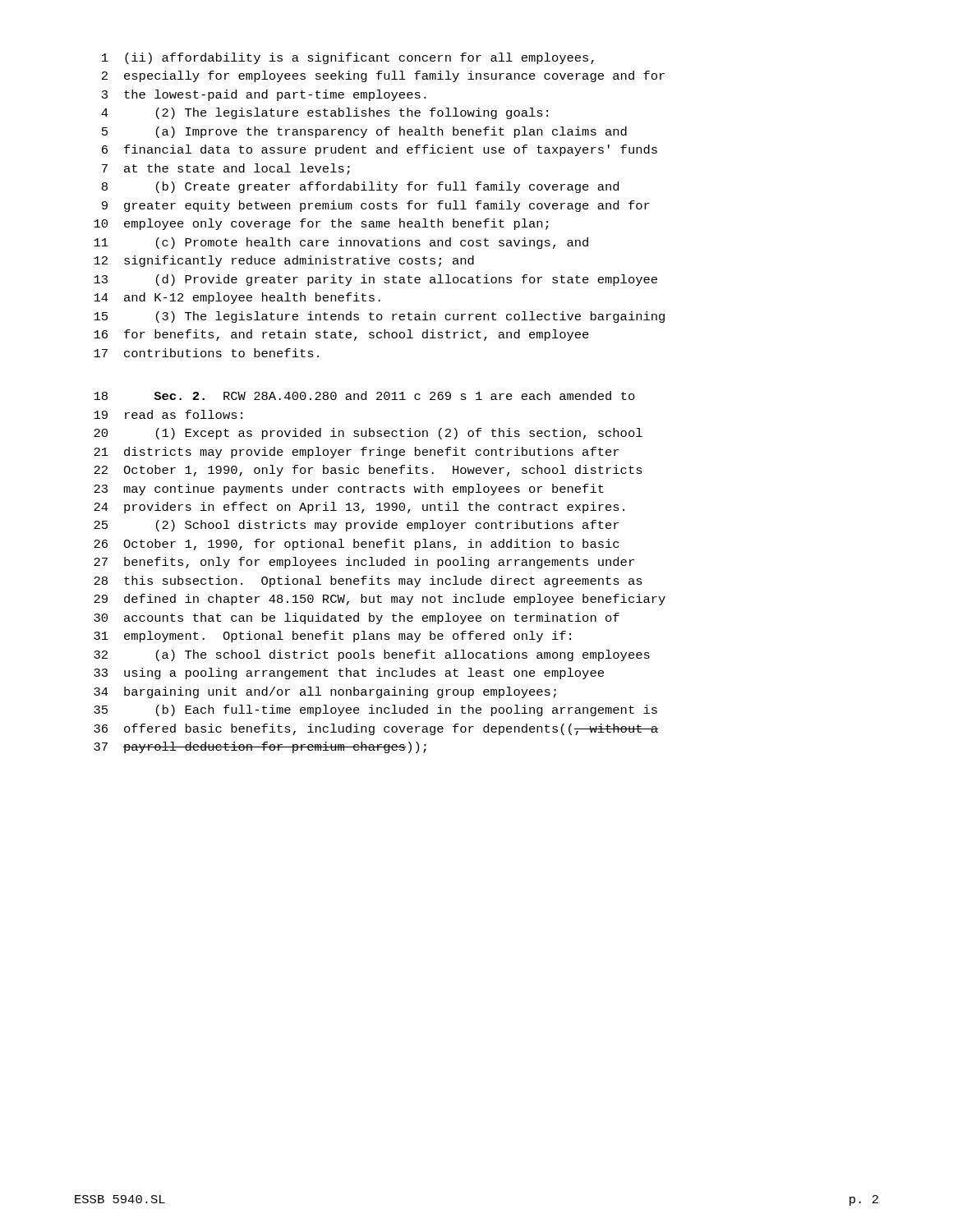The height and width of the screenshot is (1232, 953).
Task: Find the list item with the text "12 significantly reduce administrative costs; and"
Action: coord(476,262)
